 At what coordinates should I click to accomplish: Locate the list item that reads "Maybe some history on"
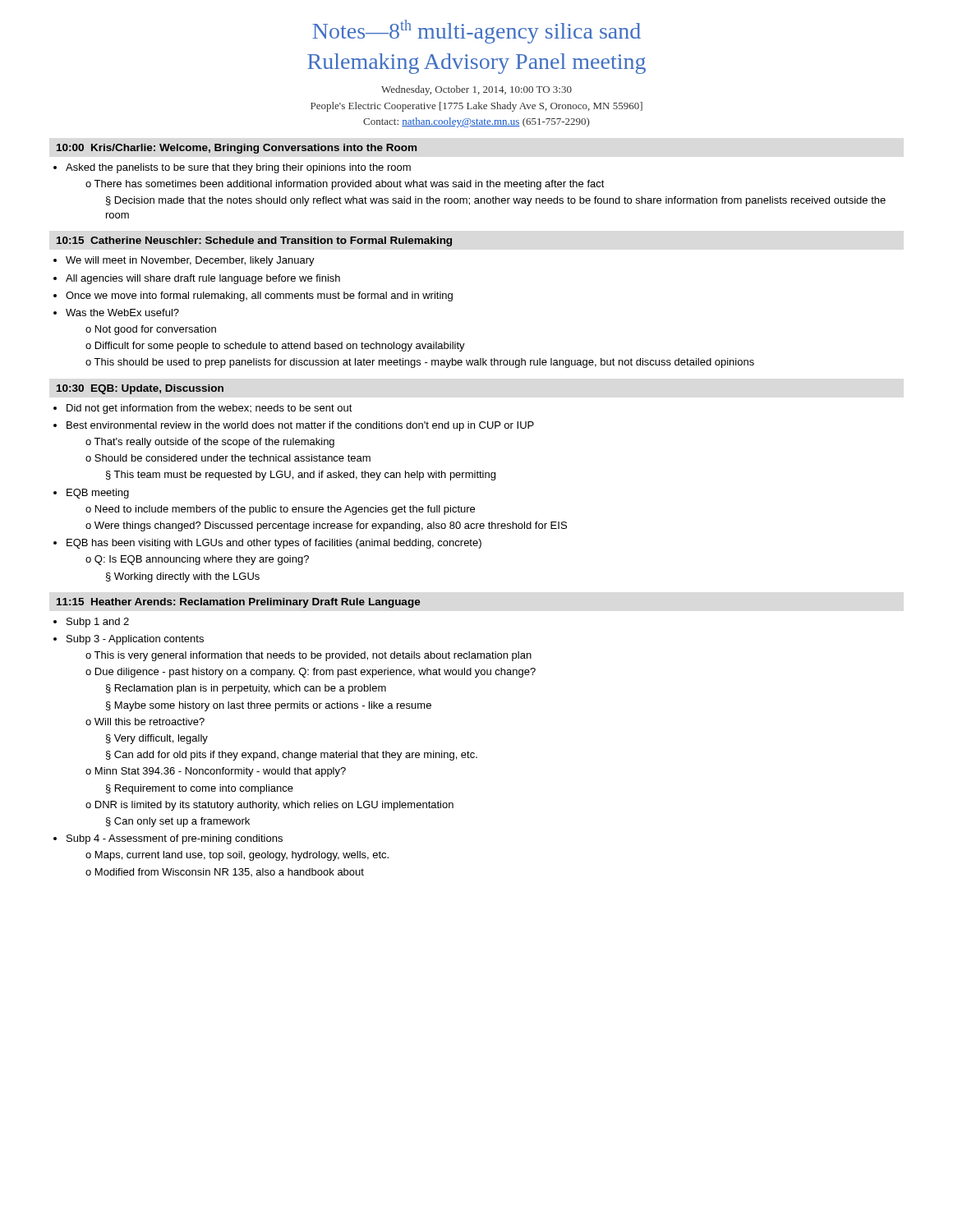click(269, 706)
